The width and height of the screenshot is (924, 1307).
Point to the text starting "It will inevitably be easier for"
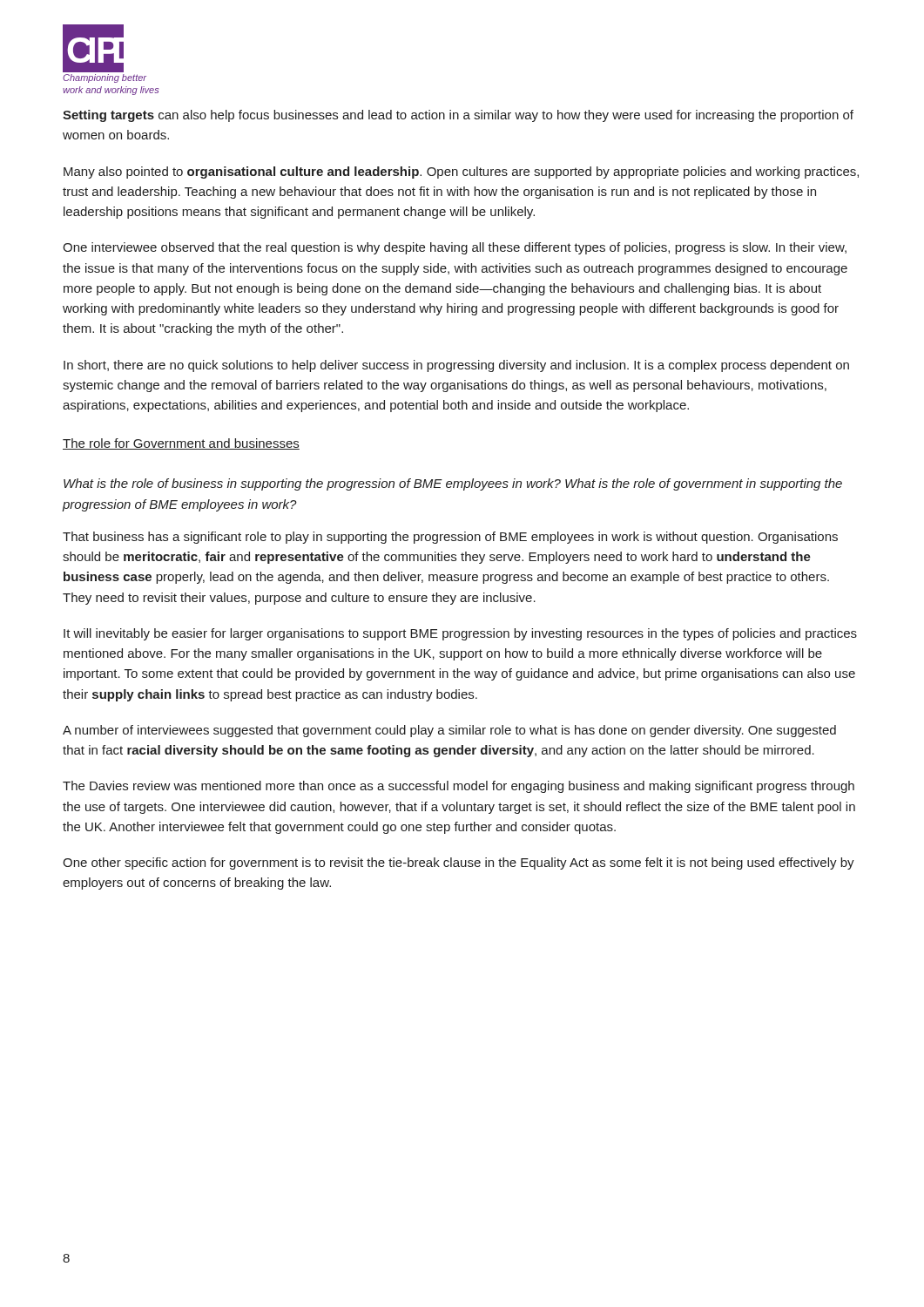click(460, 663)
